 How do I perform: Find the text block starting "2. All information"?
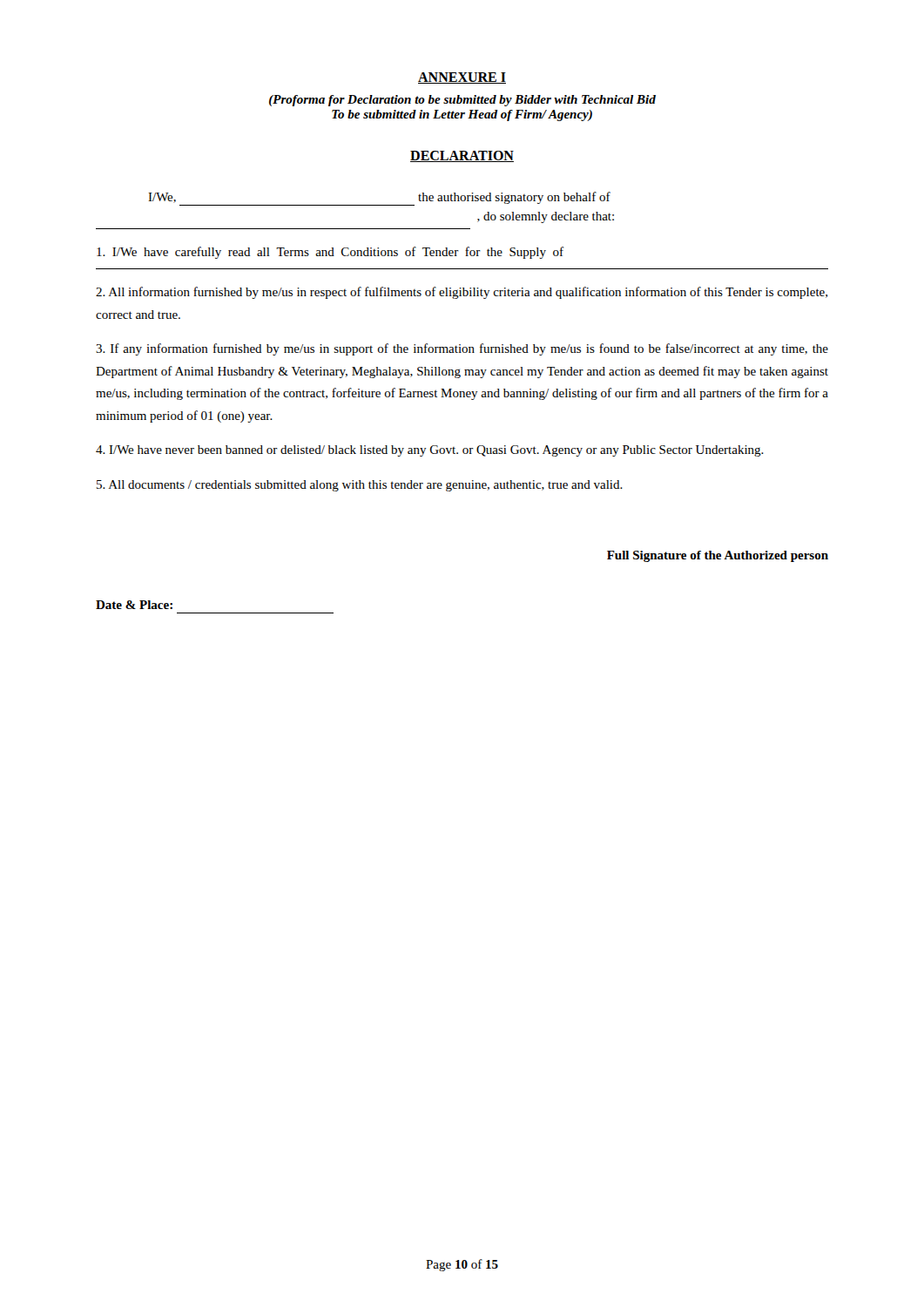point(462,303)
